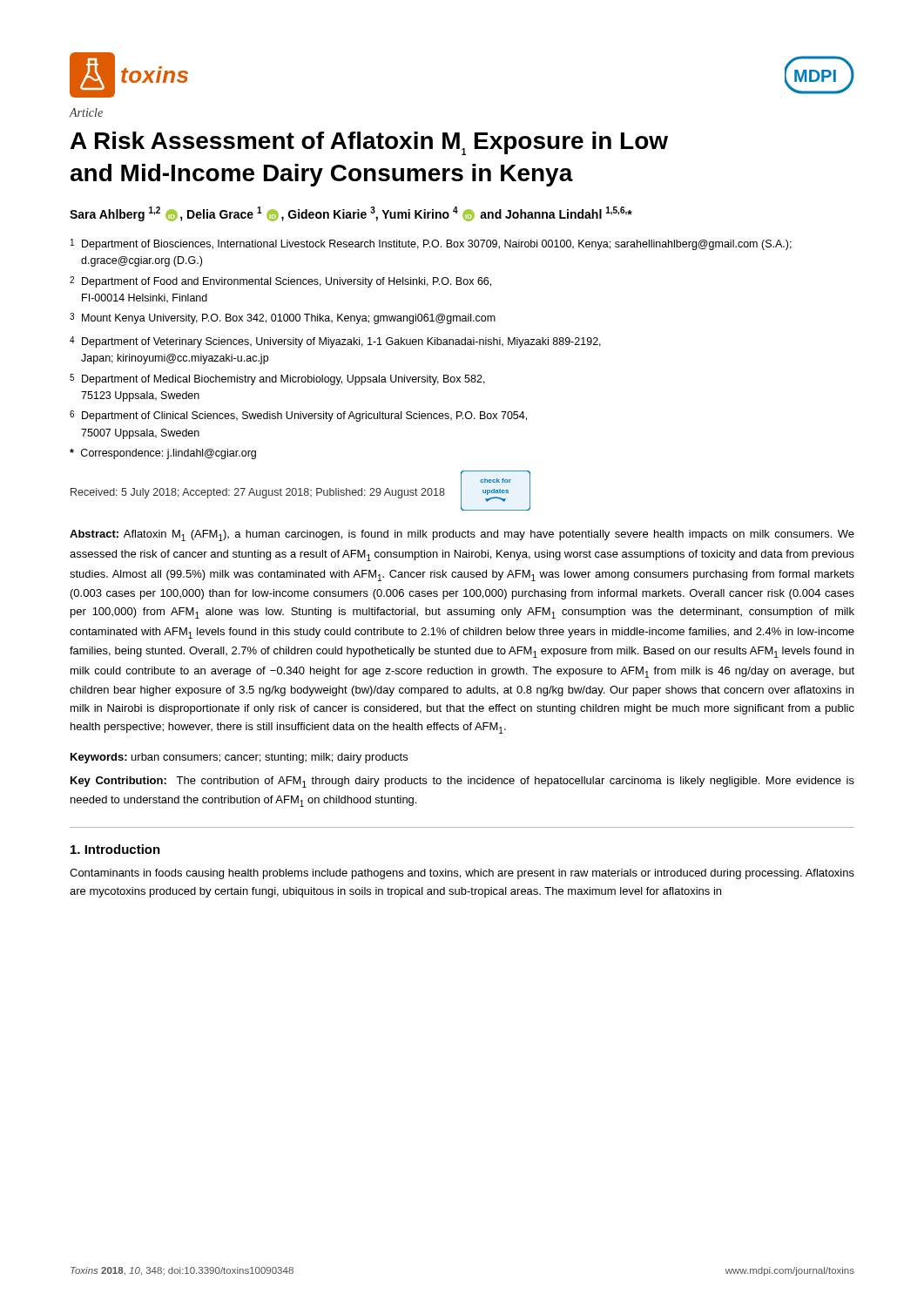Locate the block of text that opens with "Contaminants in foods"
Image resolution: width=924 pixels, height=1307 pixels.
click(x=462, y=882)
